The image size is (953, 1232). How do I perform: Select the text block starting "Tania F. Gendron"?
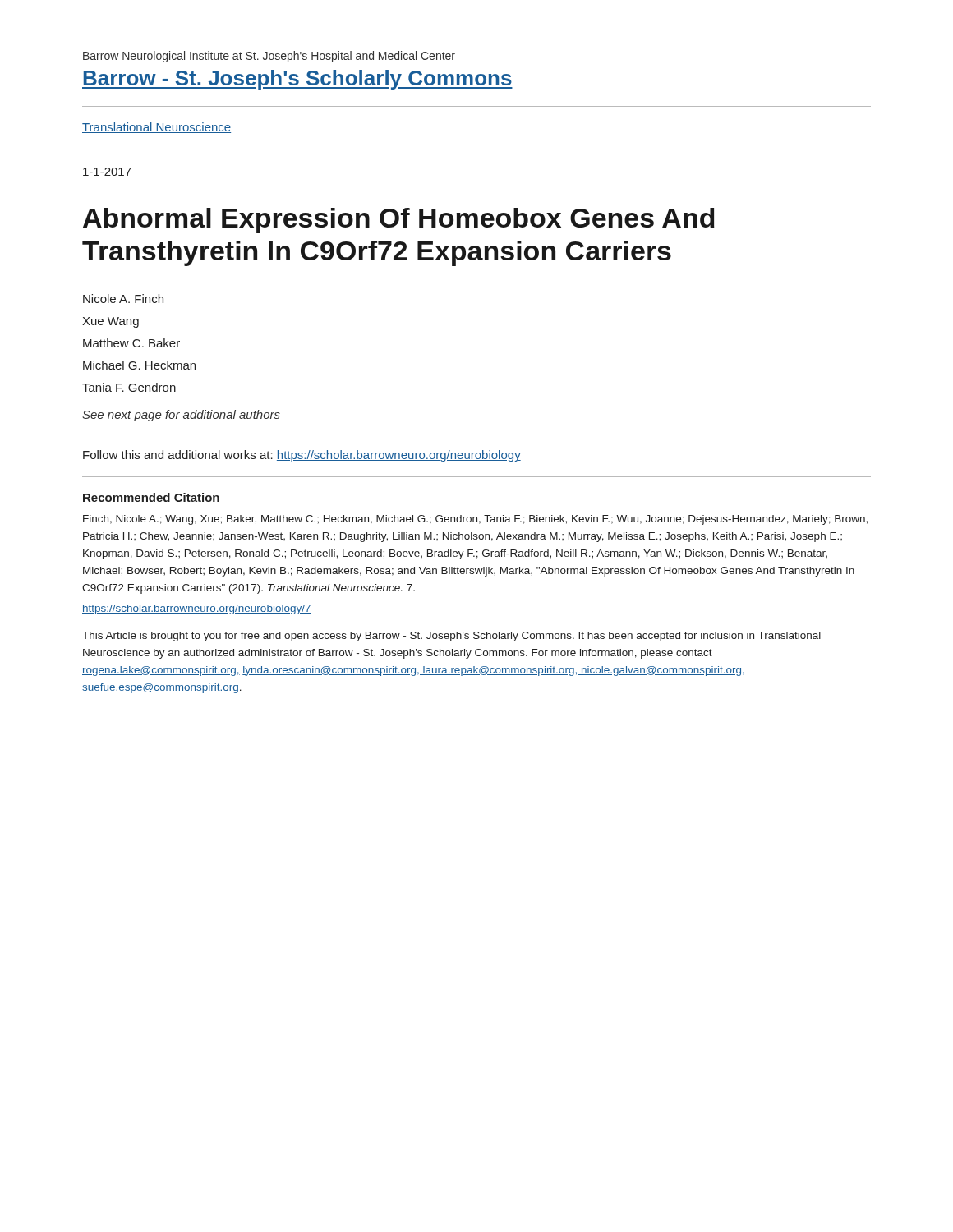129,387
